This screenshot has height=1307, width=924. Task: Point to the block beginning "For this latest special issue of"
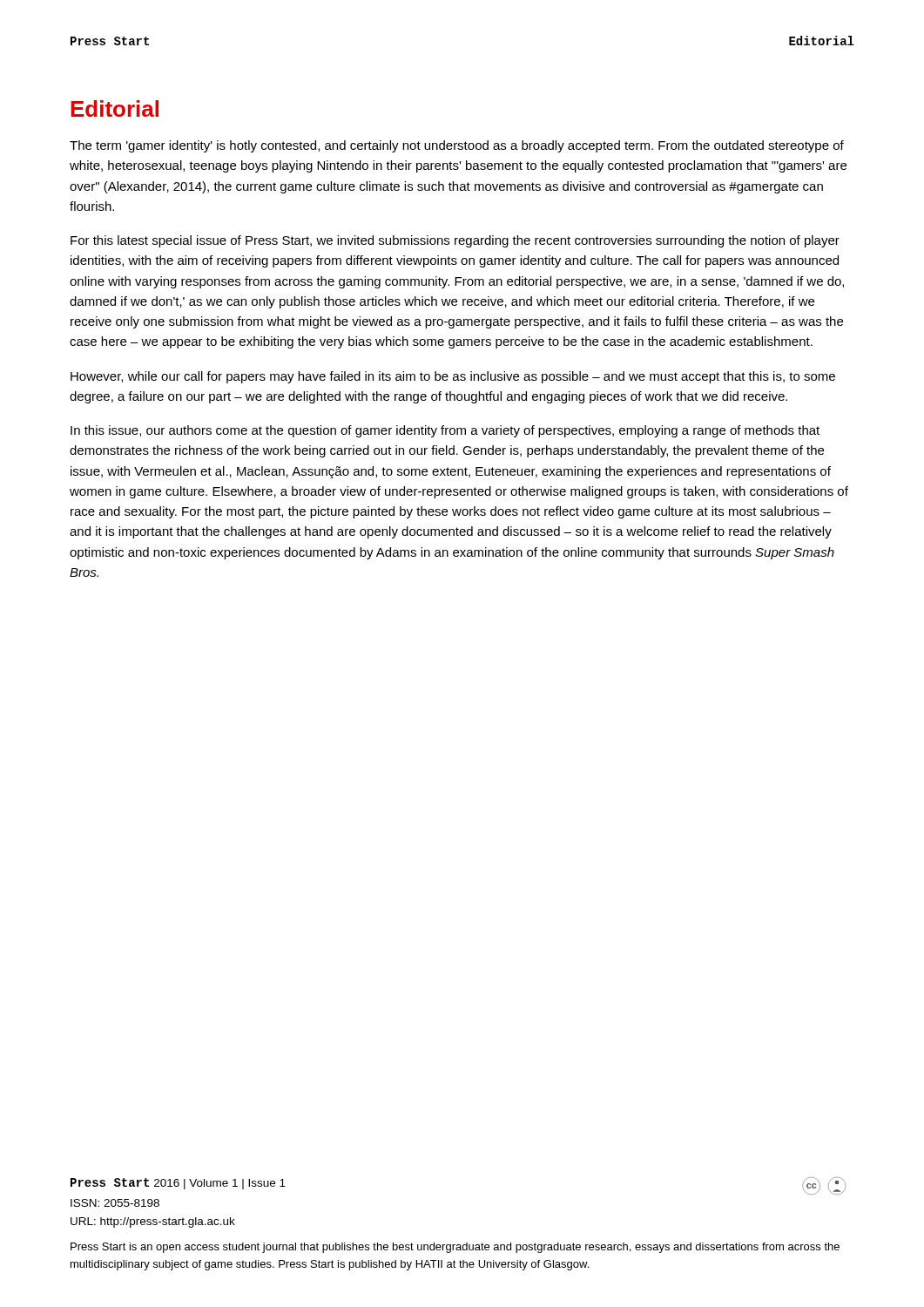coord(457,291)
